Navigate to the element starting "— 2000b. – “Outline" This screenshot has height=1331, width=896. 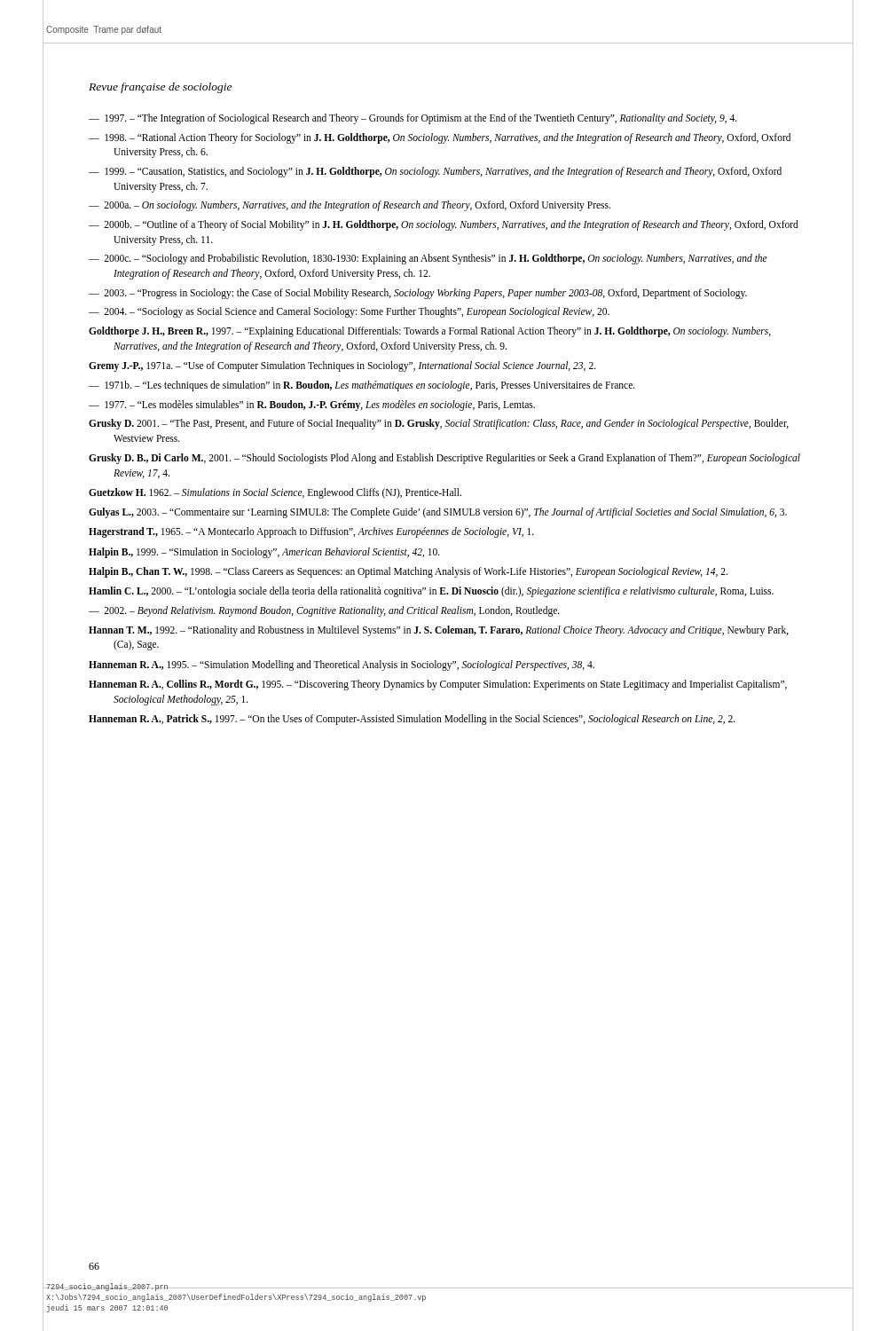(x=443, y=232)
